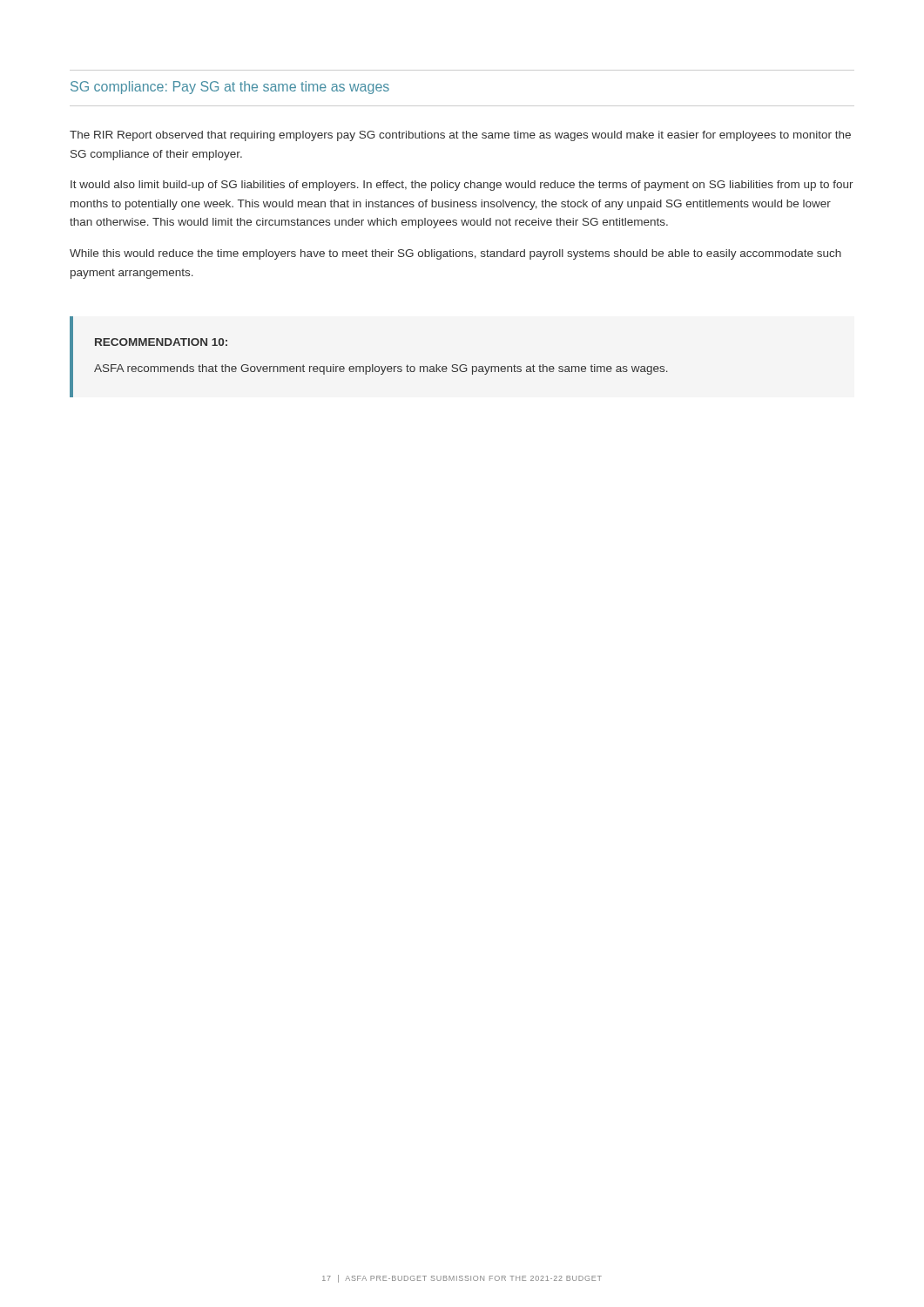Locate the block of text that opens with "It would also limit"
Viewport: 924px width, 1307px height.
click(x=462, y=203)
